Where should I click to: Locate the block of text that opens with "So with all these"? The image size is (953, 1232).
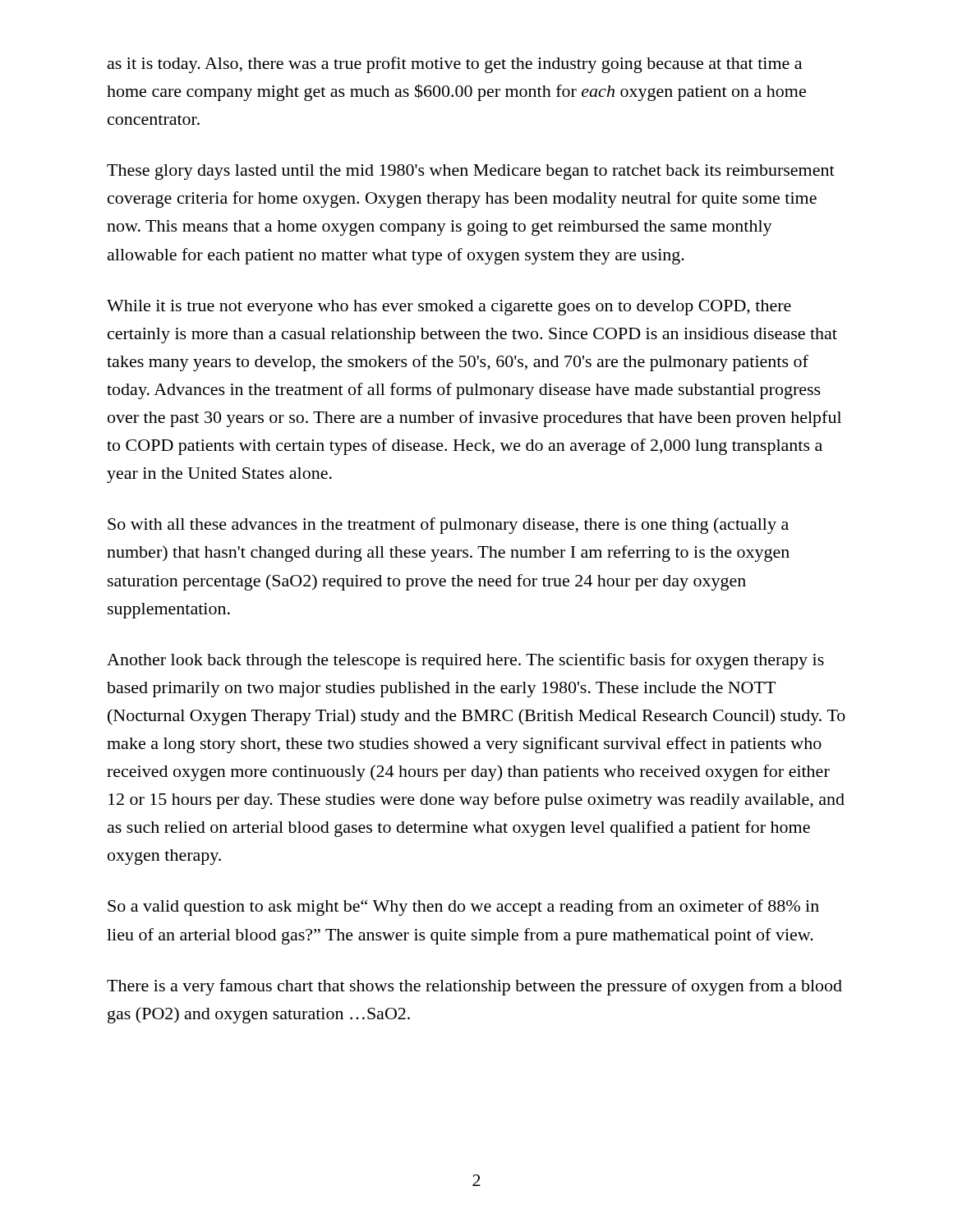(x=448, y=566)
